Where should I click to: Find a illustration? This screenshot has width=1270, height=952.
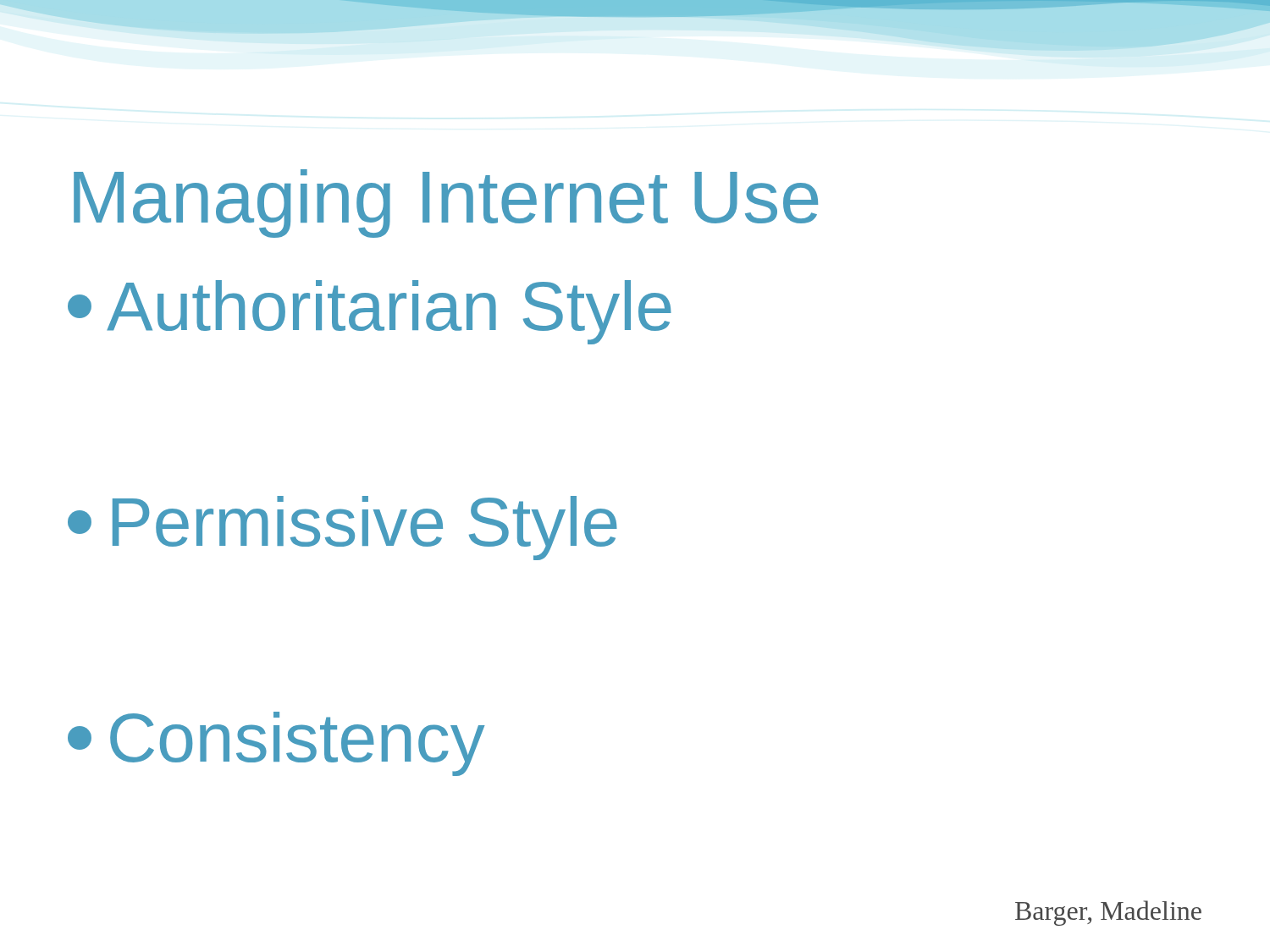click(x=635, y=78)
